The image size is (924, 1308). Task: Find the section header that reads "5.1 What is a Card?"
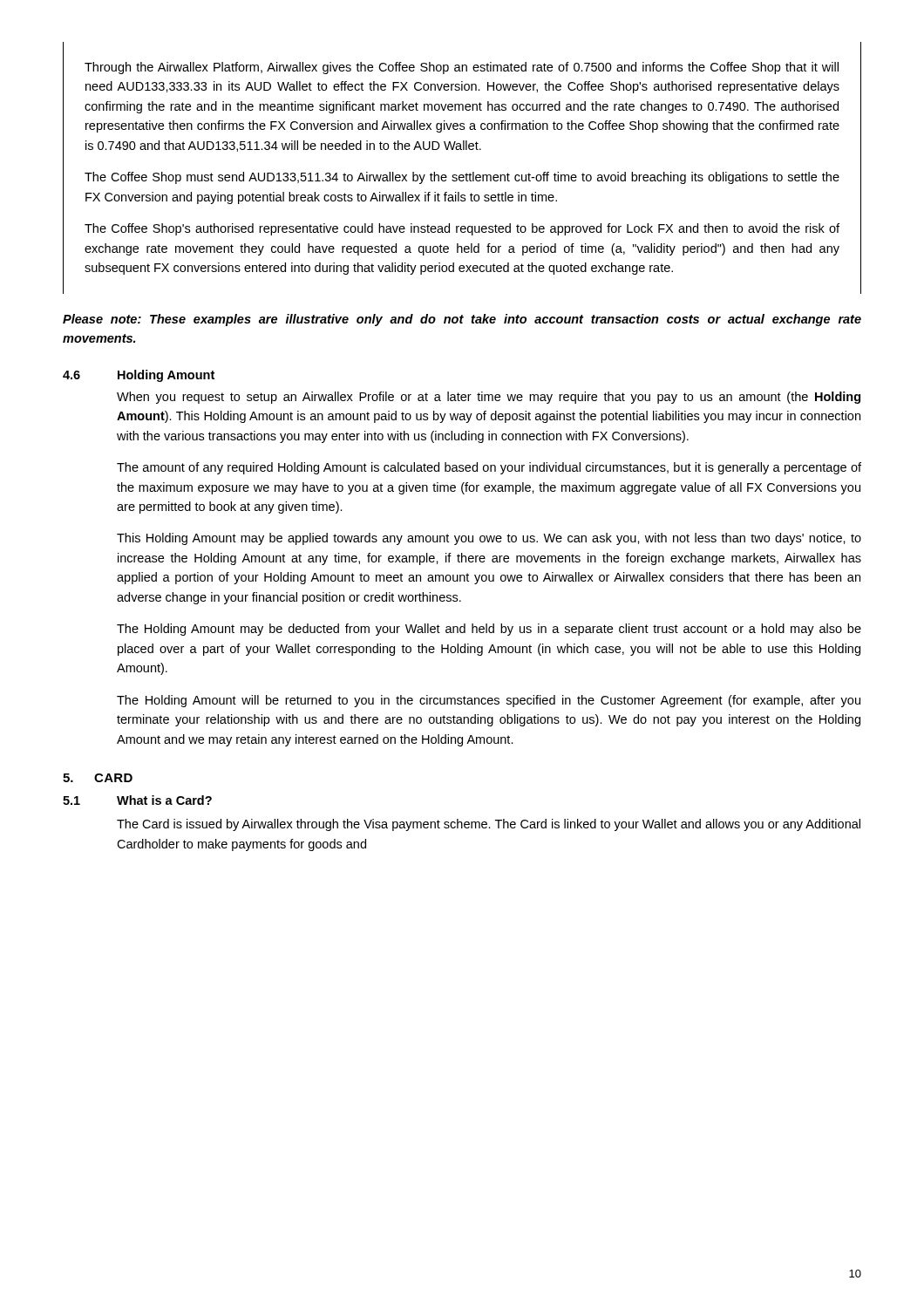pyautogui.click(x=138, y=801)
